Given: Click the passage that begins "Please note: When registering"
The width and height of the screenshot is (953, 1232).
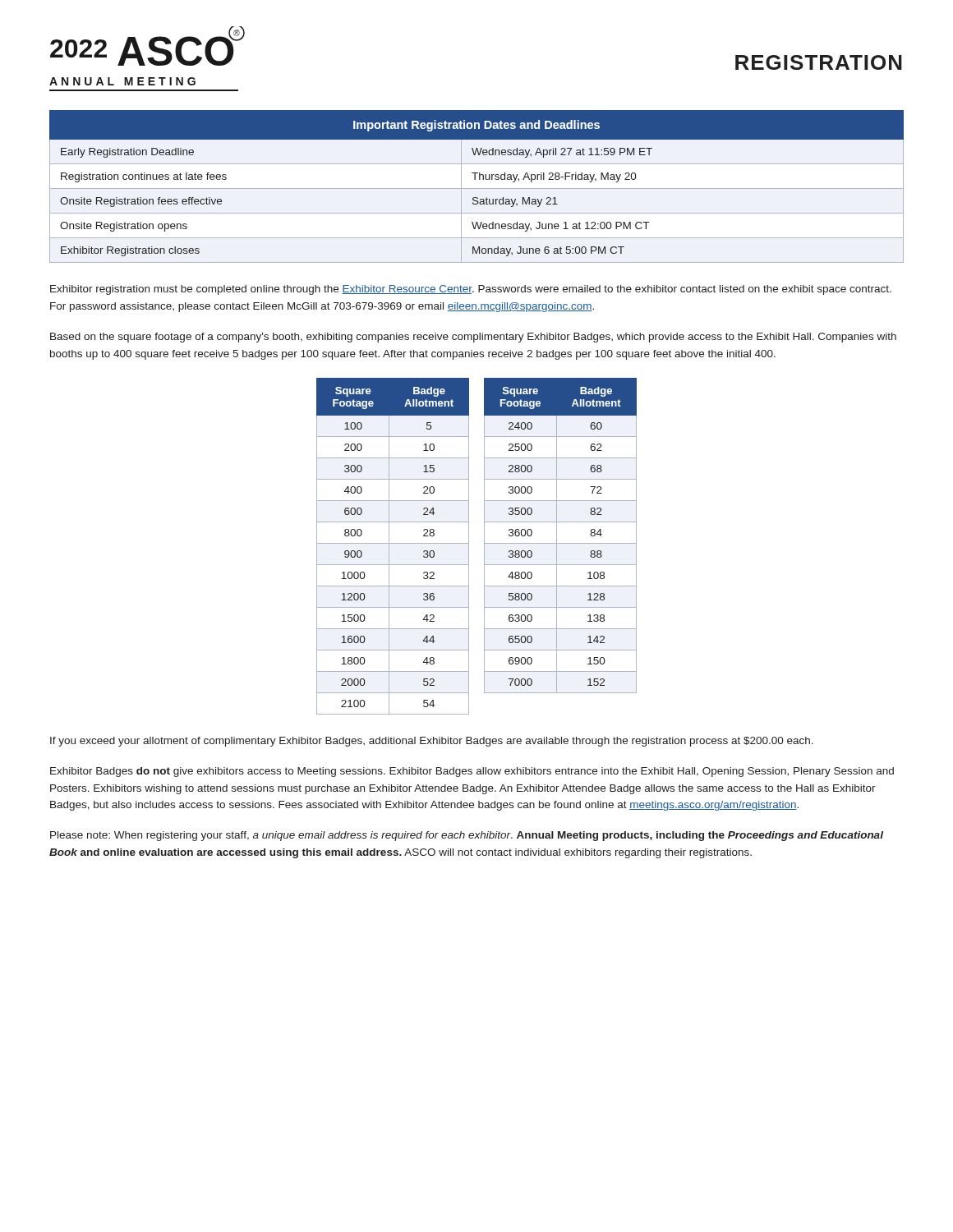Looking at the screenshot, I should (x=466, y=844).
